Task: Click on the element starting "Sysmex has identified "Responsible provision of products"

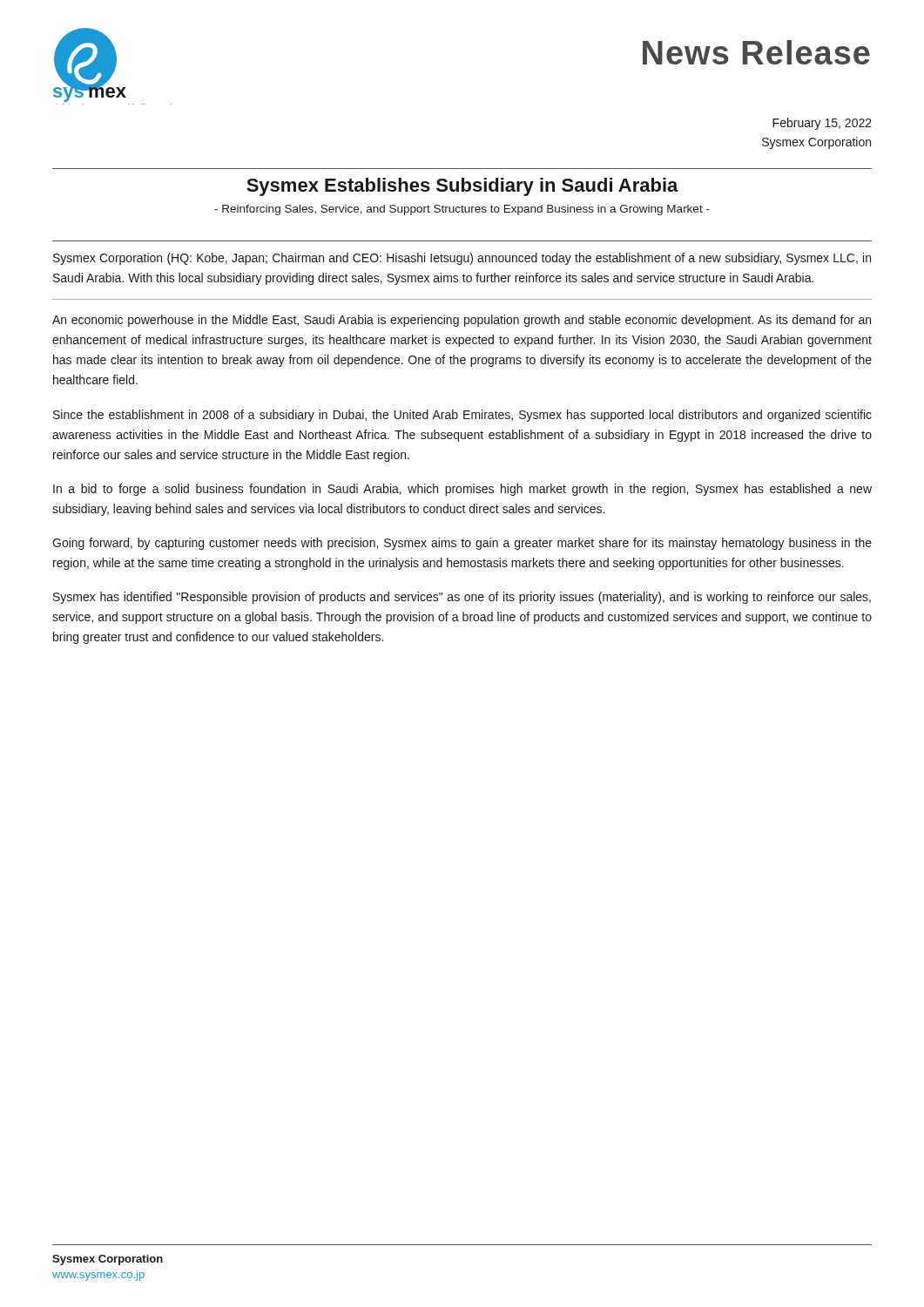Action: 462,617
